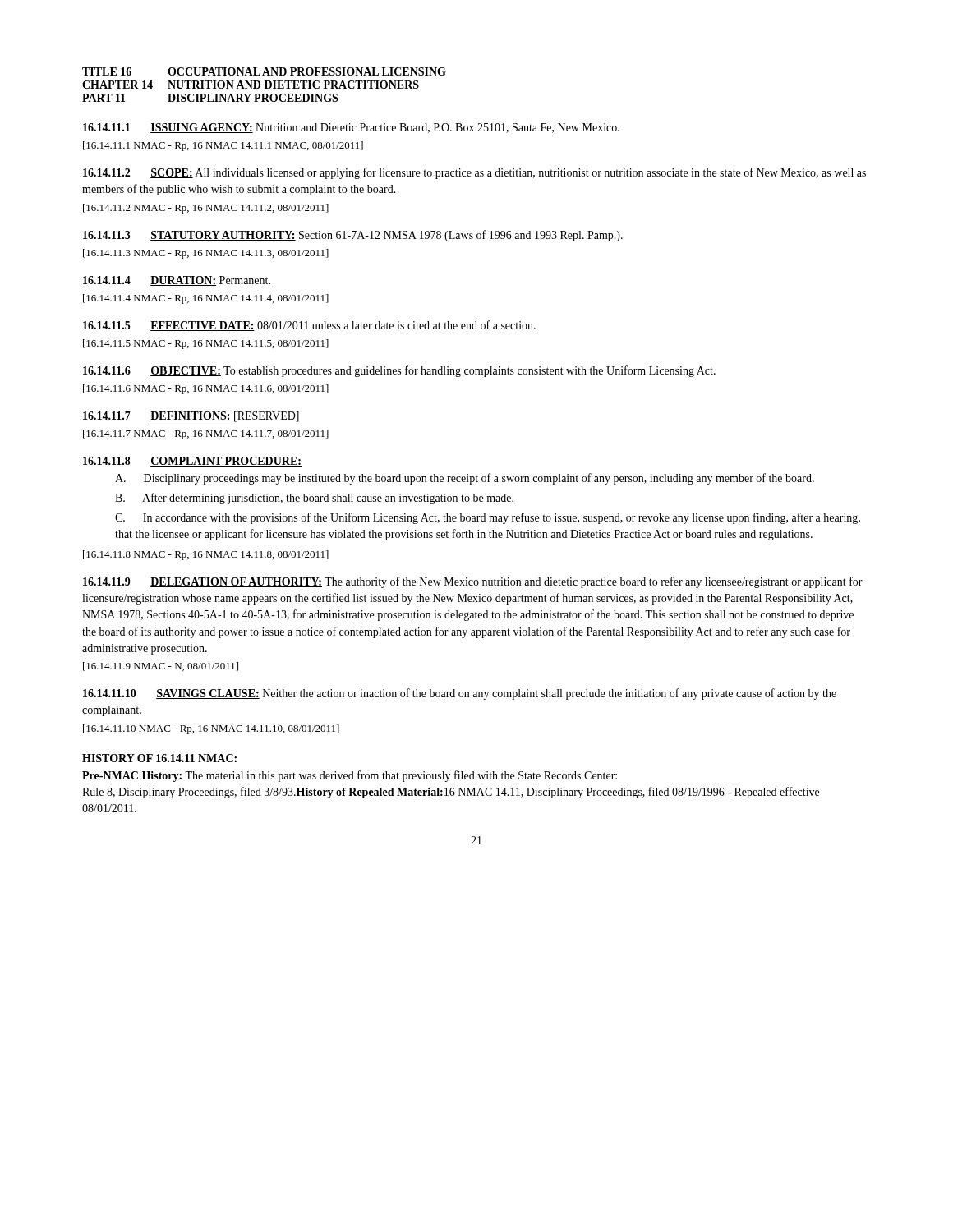953x1232 pixels.
Task: Click the section header that begins "TITLE 16 OCCUPATIONAL AND PROFESSIONAL LICENSING CHAPTER"
Action: (x=264, y=85)
